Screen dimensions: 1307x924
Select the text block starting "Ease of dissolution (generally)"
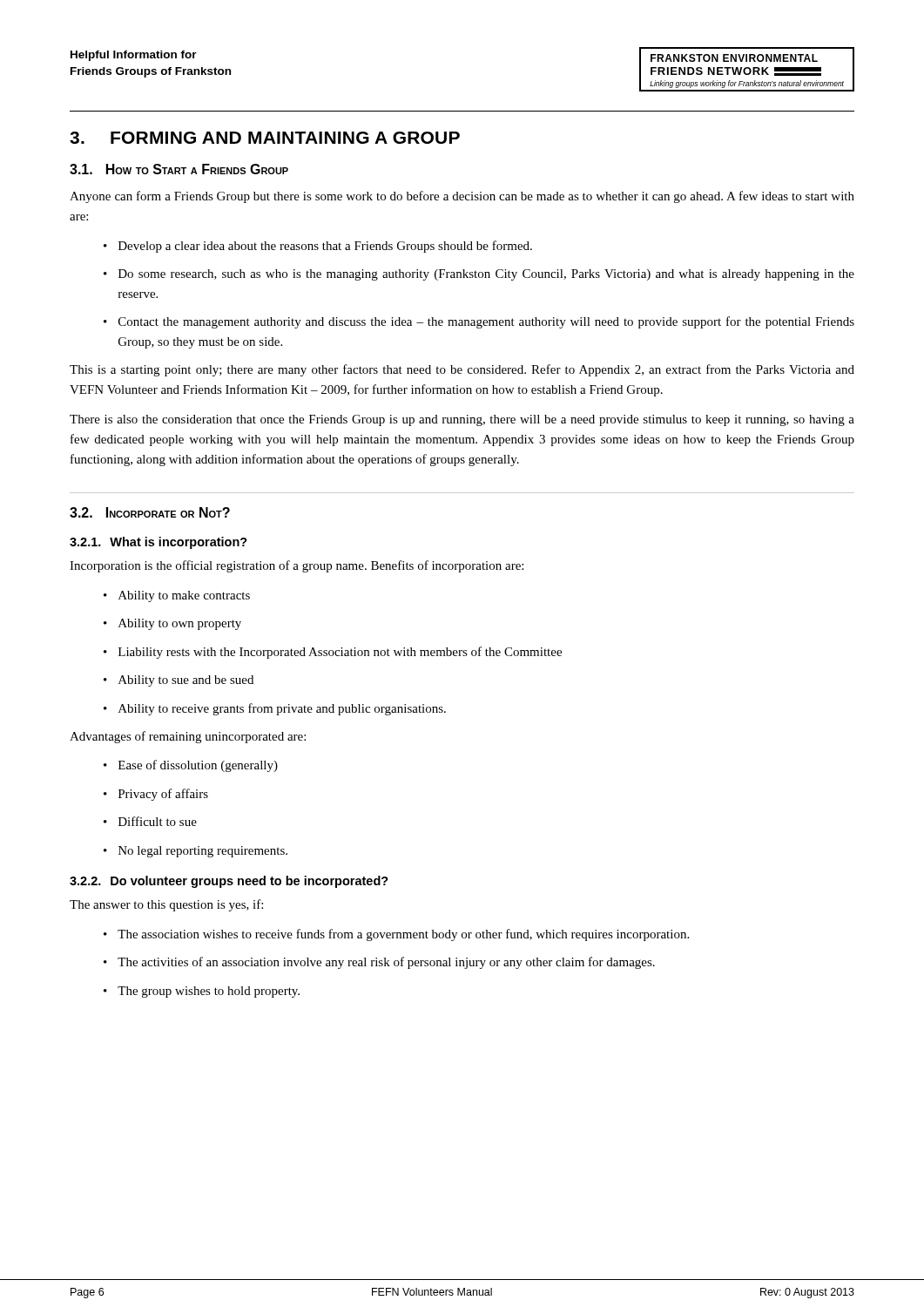[191, 766]
